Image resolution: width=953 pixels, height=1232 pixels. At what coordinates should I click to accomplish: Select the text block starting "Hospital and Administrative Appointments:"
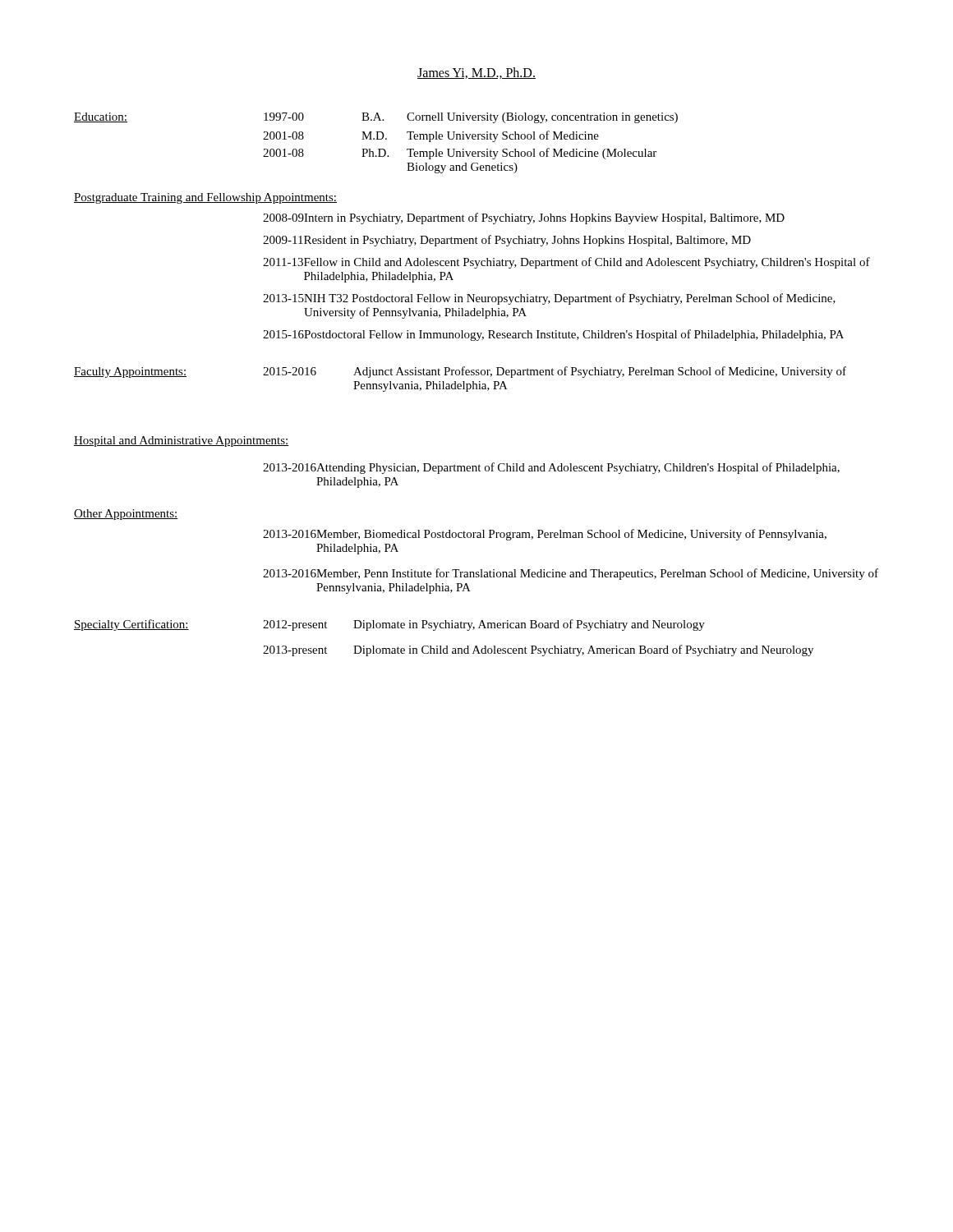pyautogui.click(x=181, y=441)
